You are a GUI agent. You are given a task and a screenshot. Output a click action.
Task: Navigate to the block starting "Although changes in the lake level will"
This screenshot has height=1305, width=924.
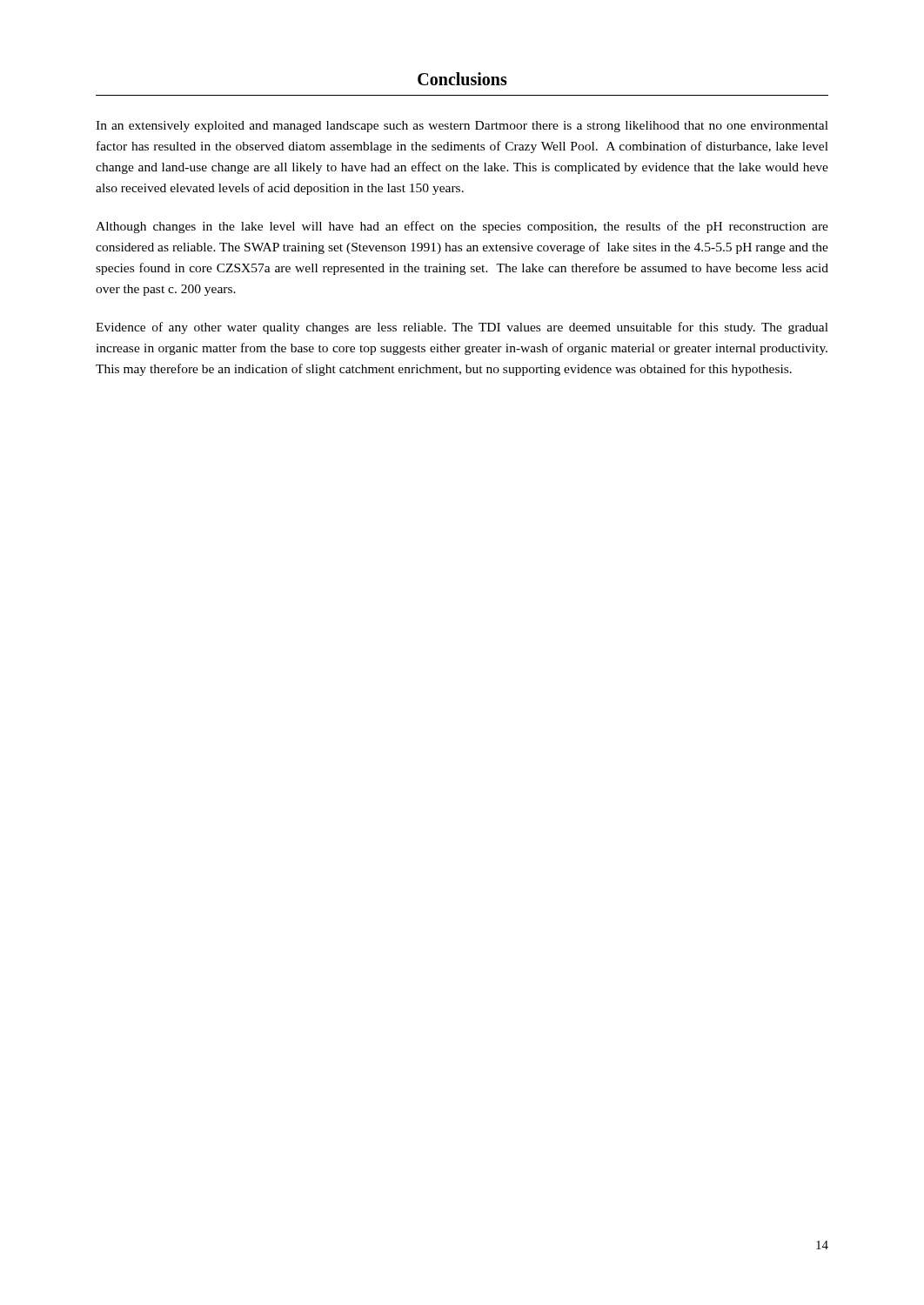click(462, 257)
